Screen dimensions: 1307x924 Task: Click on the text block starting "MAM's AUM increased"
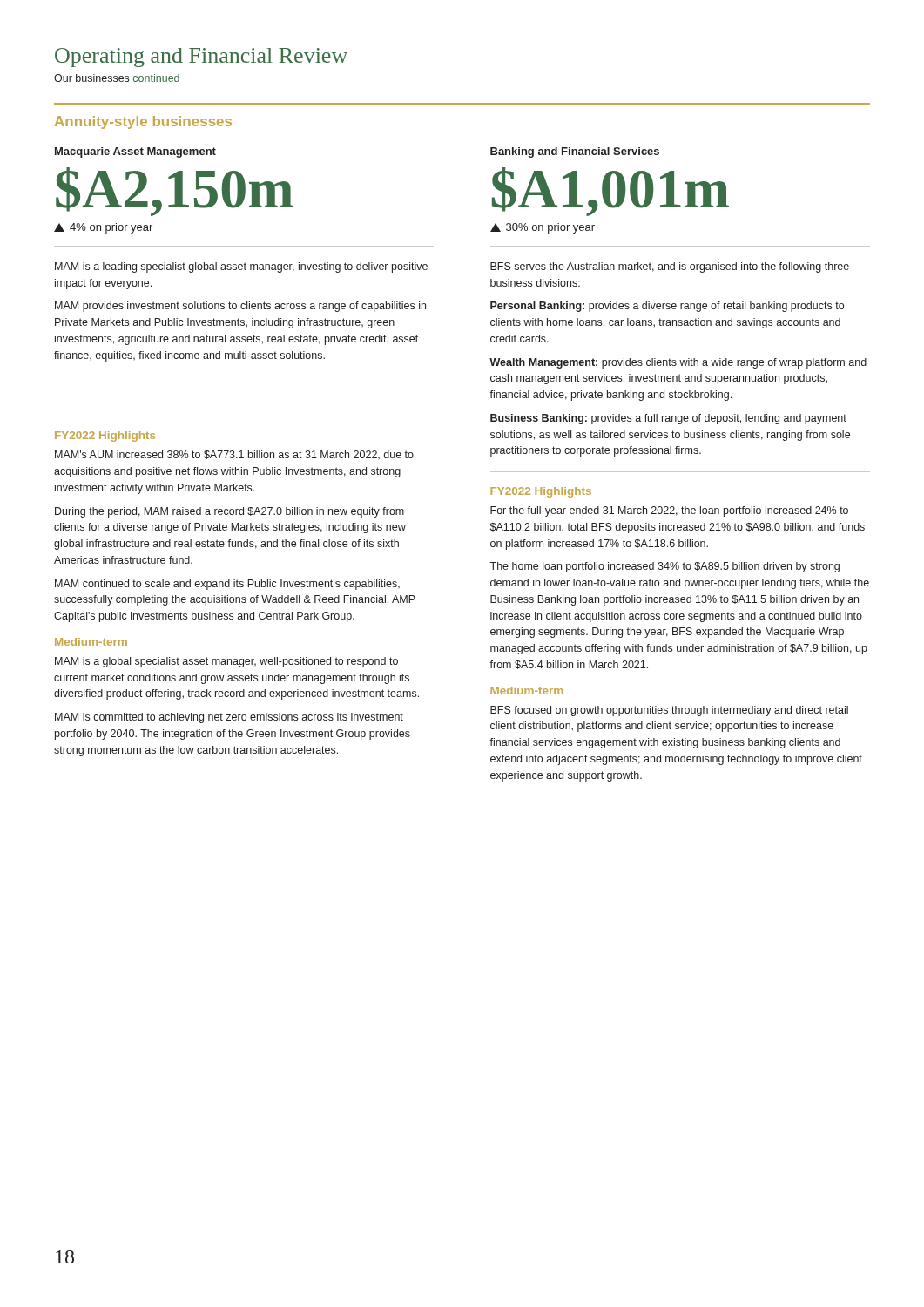[x=244, y=536]
